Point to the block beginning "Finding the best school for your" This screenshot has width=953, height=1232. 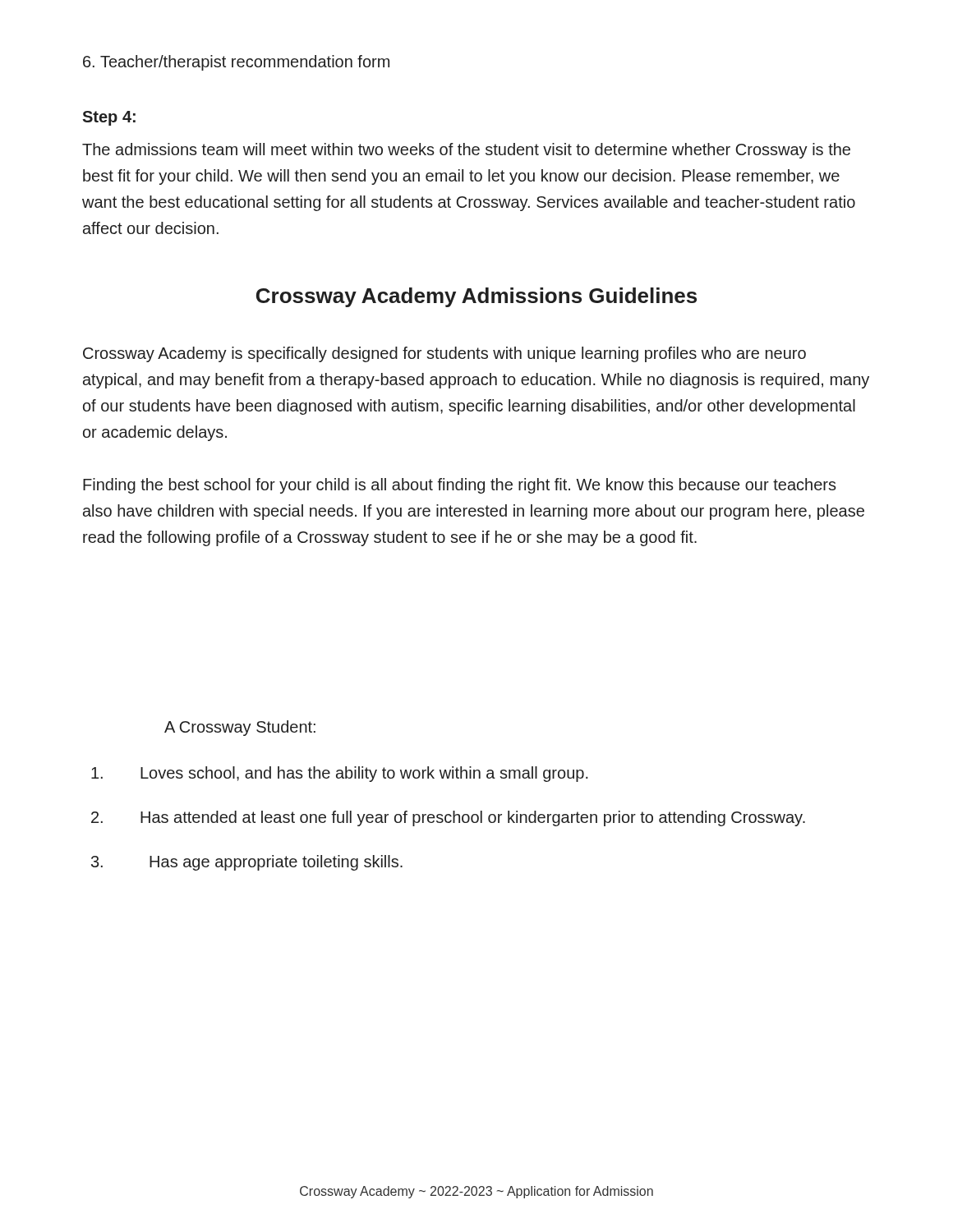click(474, 511)
